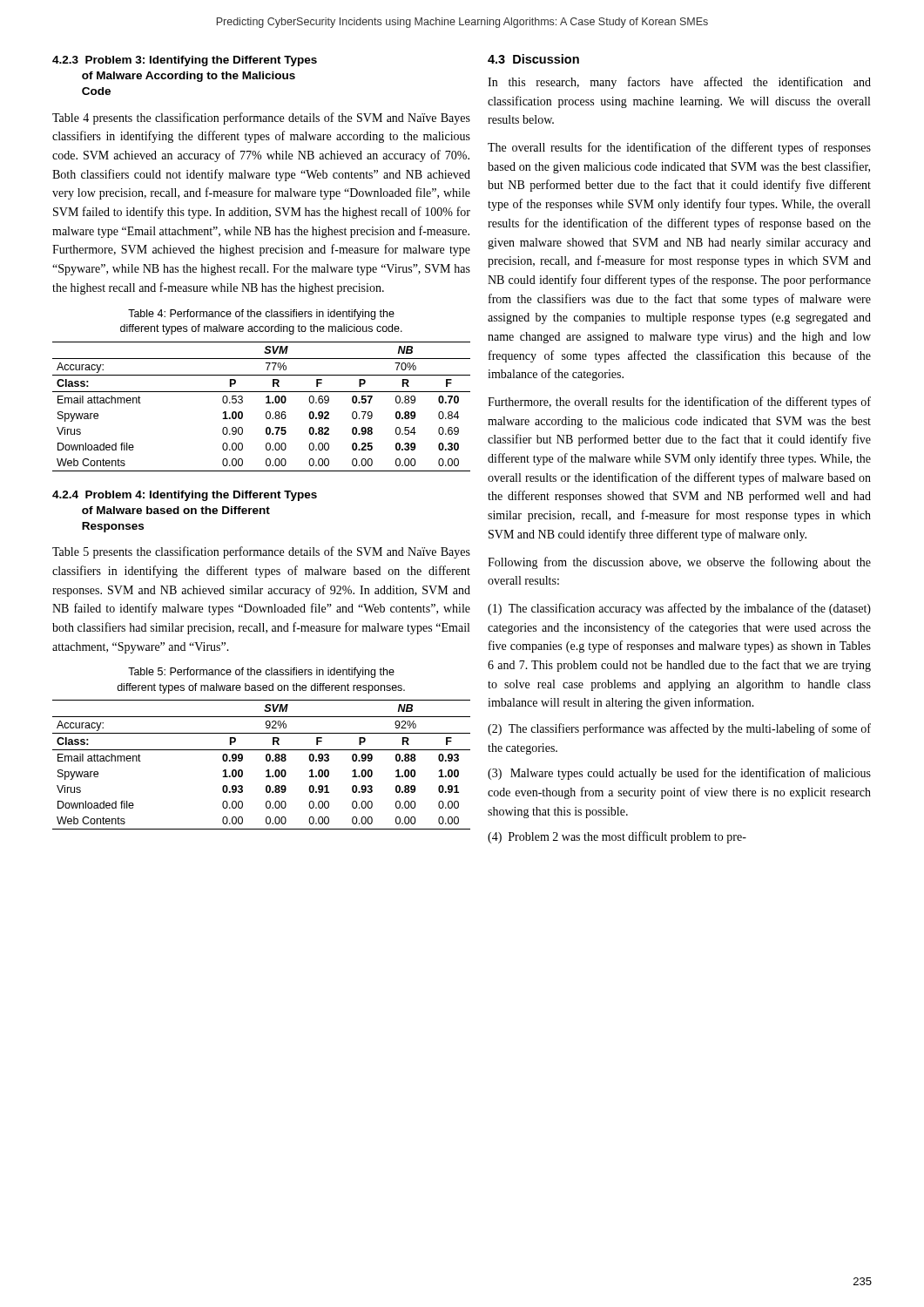Find the region starting "4.2.4 Problem 4:"

pos(185,510)
